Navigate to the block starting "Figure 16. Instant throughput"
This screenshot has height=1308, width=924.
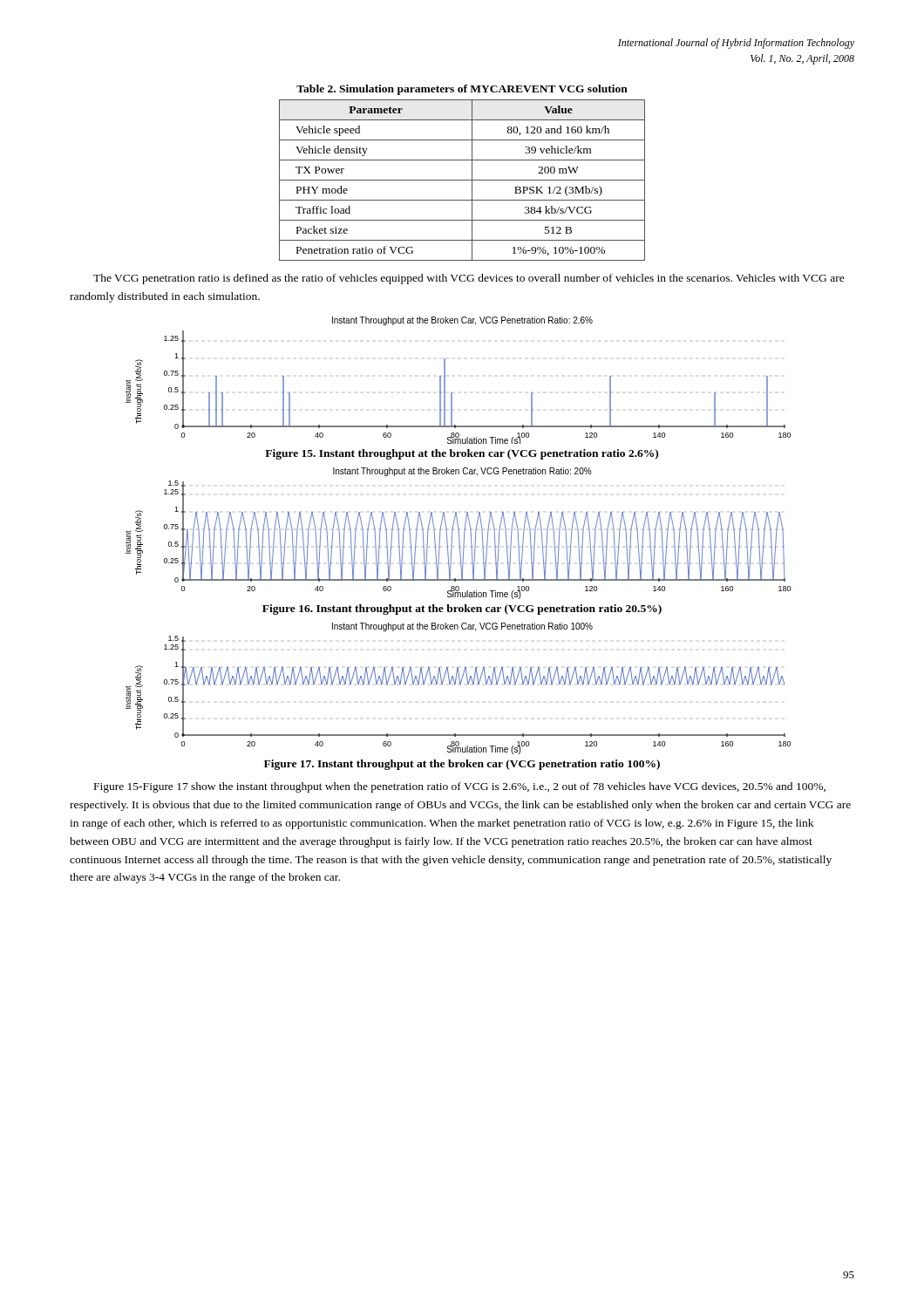(x=462, y=608)
